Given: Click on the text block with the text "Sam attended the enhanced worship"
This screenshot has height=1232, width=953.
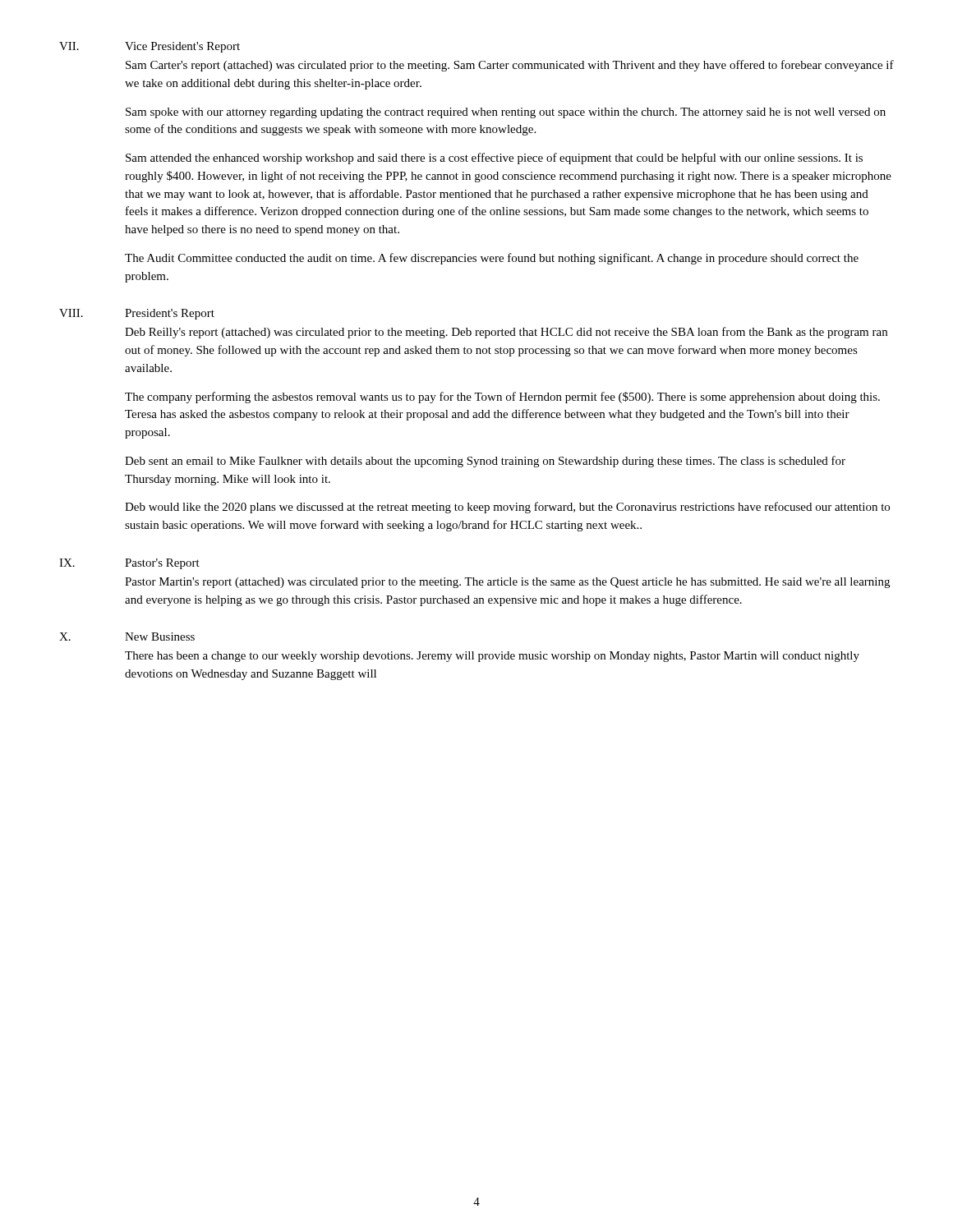Looking at the screenshot, I should (x=508, y=193).
